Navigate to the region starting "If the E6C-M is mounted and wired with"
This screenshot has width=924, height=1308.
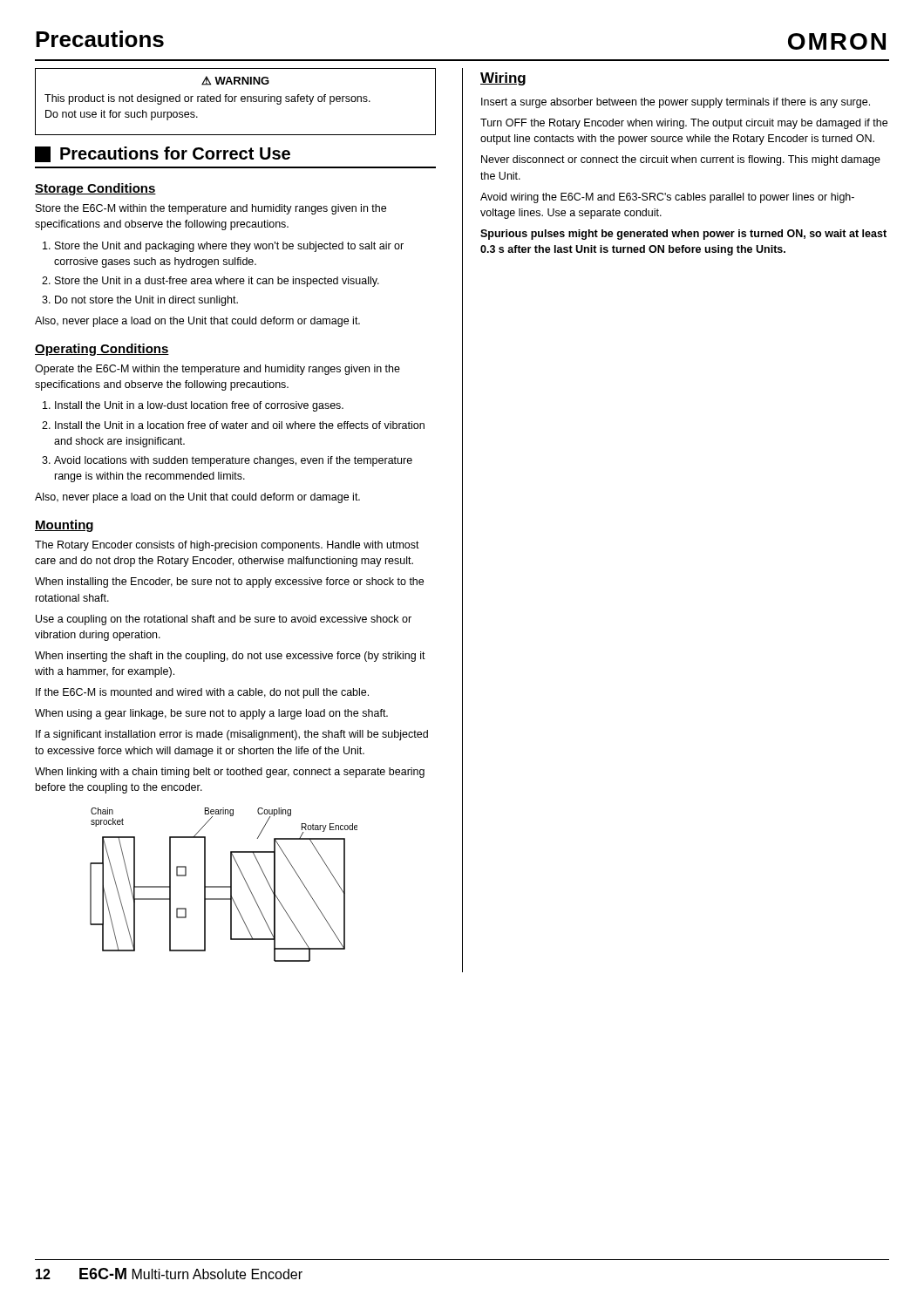(x=202, y=693)
